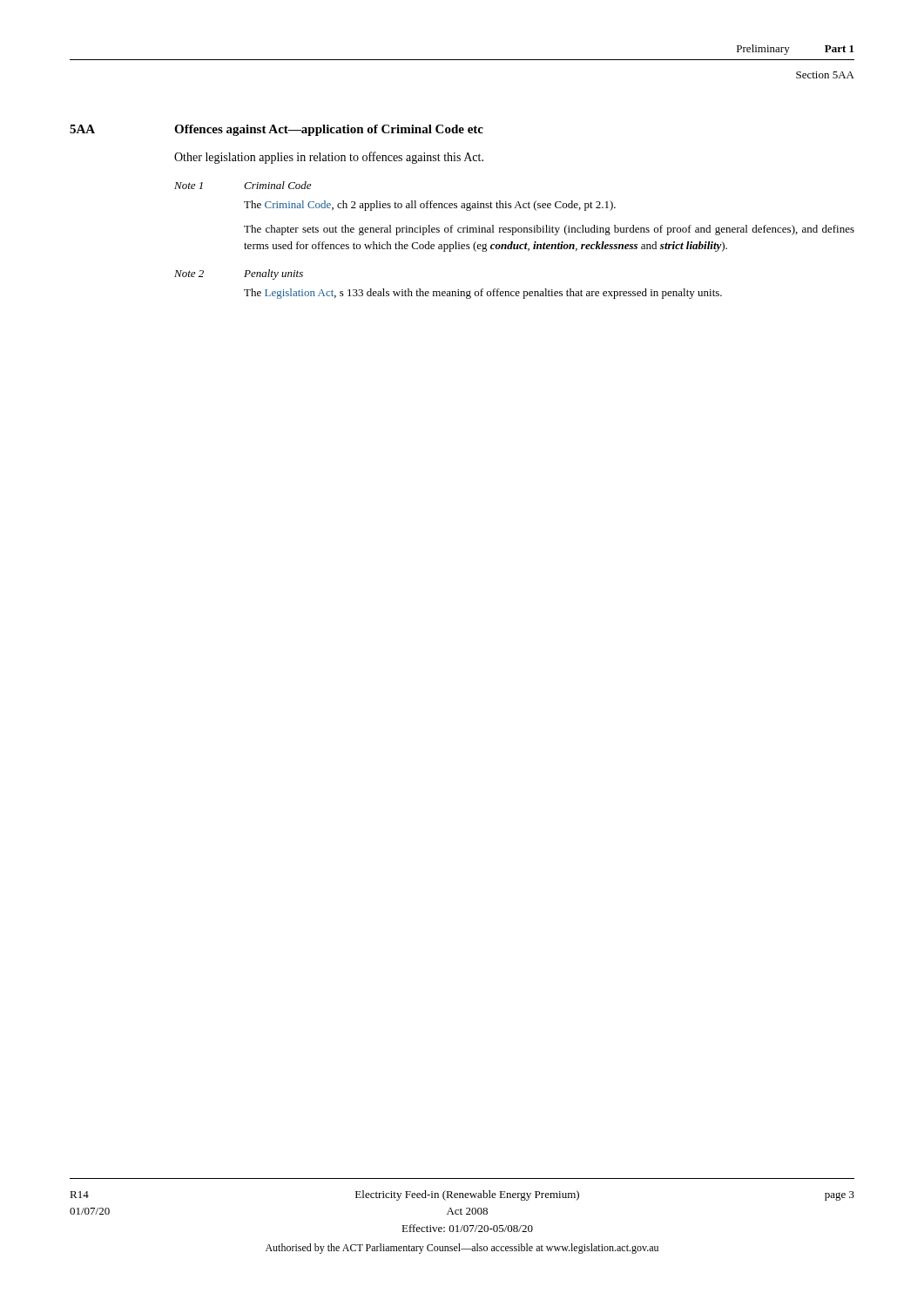Click on the text starting "Other legislation applies in relation to offences against"
The height and width of the screenshot is (1307, 924).
click(329, 157)
